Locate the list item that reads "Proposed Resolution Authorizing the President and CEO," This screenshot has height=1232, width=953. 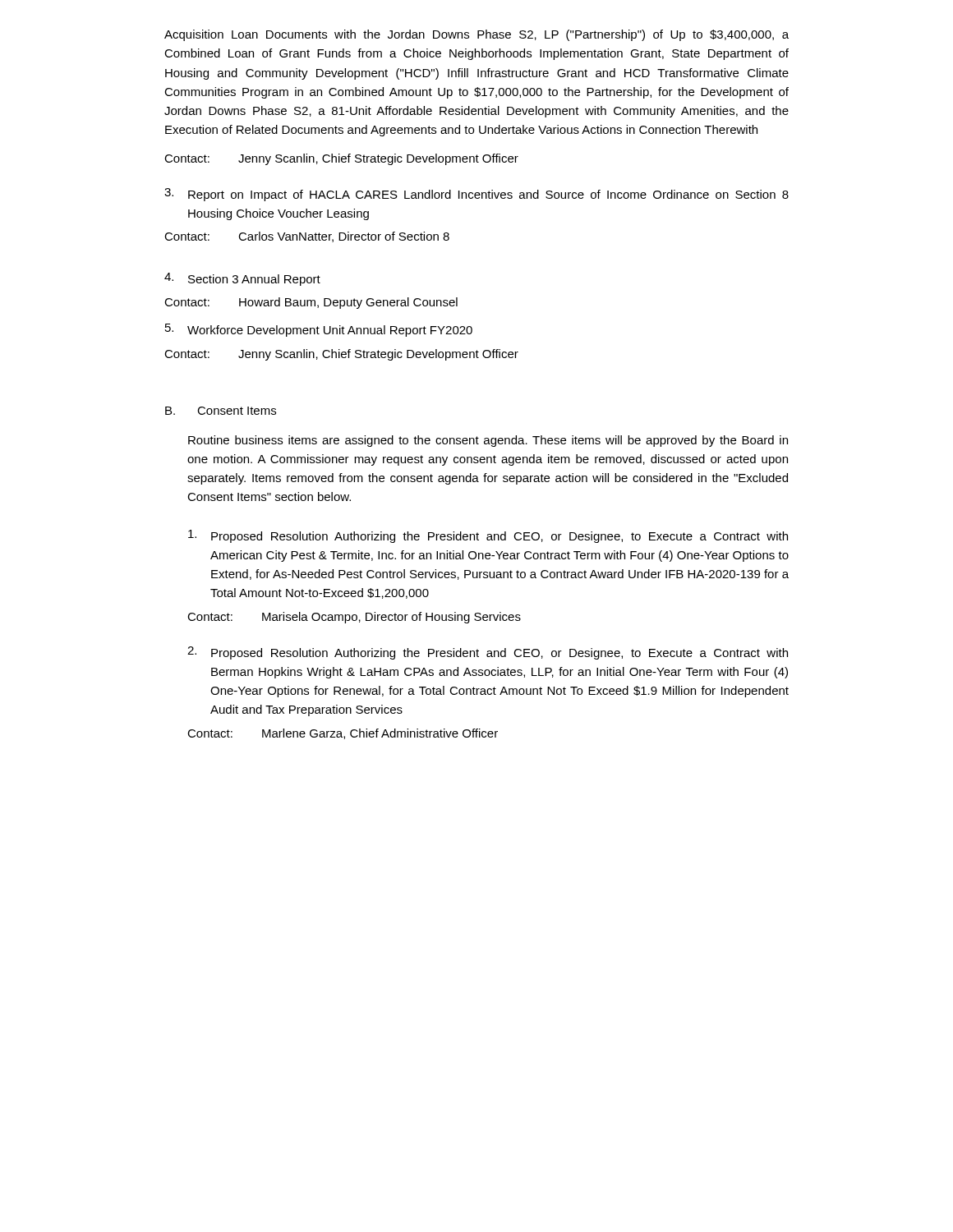click(488, 564)
